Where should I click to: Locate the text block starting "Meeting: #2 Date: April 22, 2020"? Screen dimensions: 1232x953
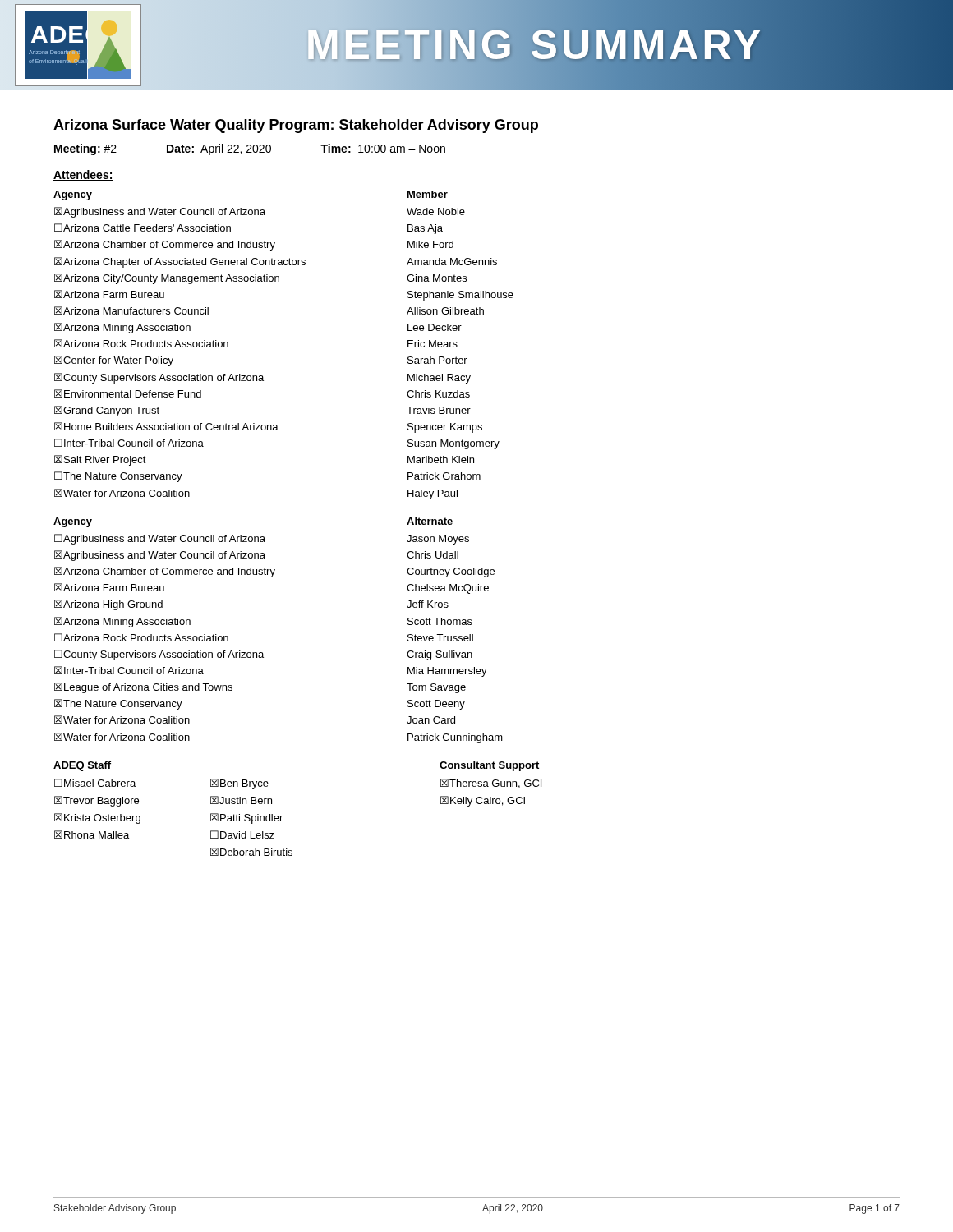click(x=250, y=149)
